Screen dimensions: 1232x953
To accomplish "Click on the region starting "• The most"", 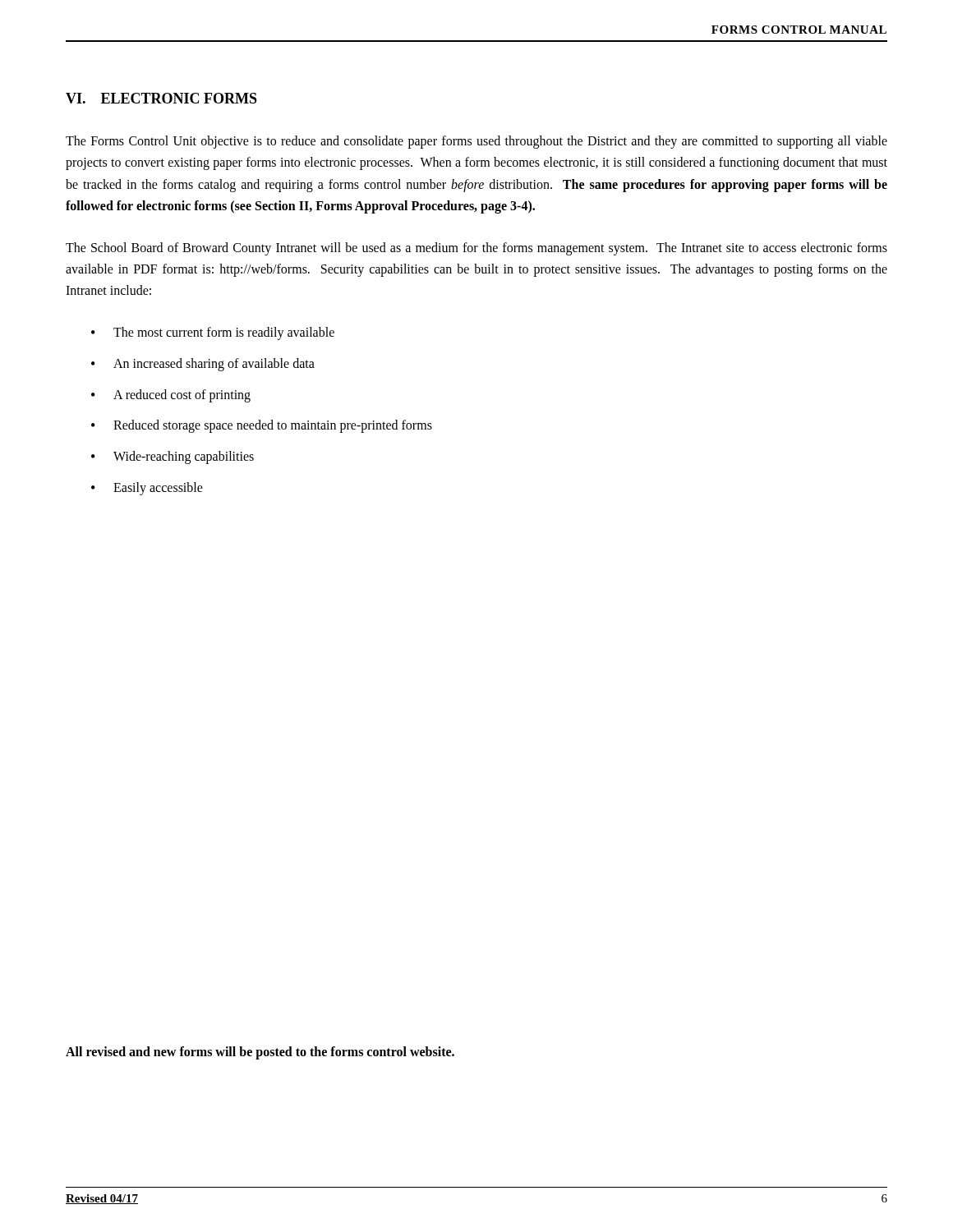I will tap(213, 333).
